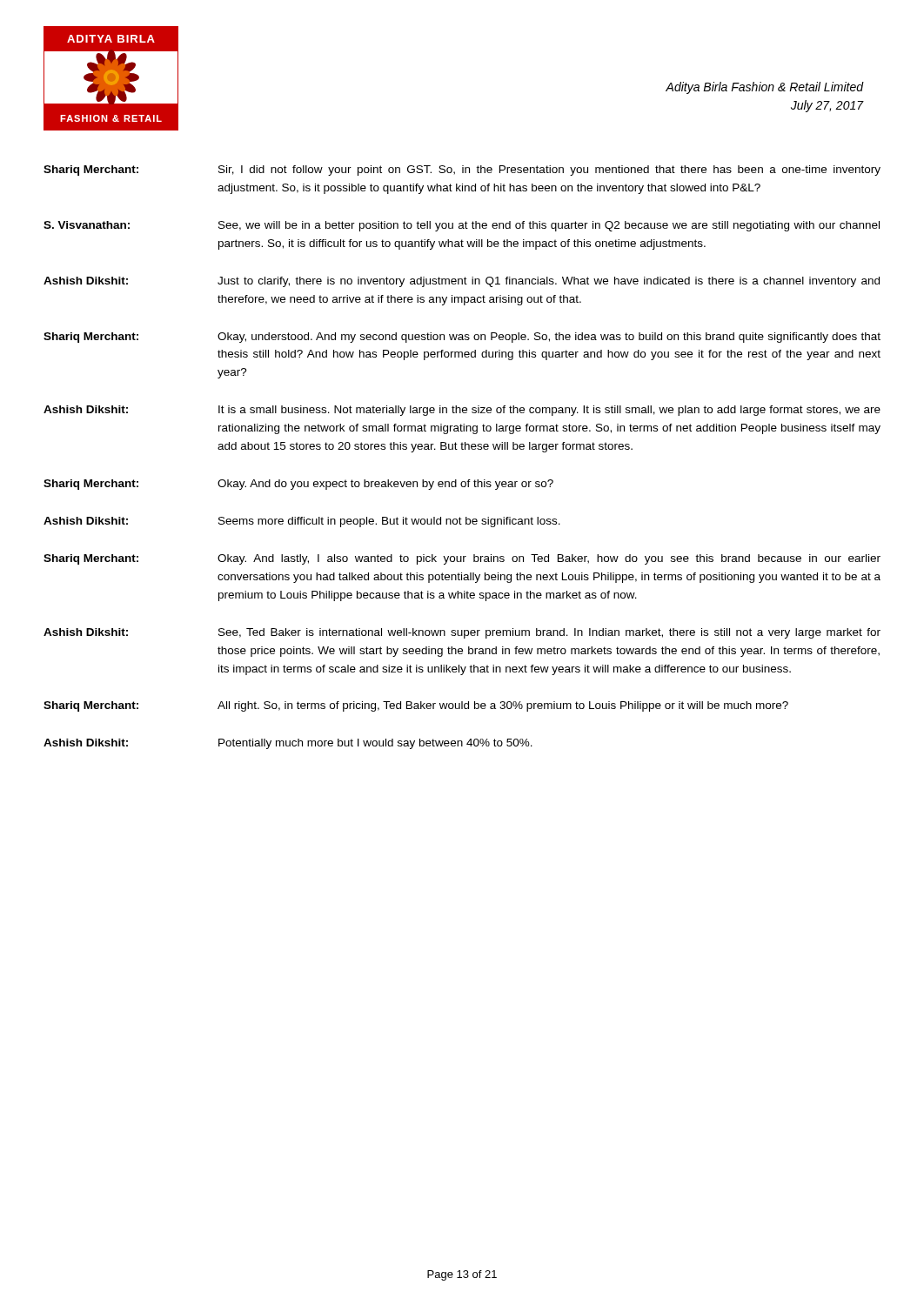Locate the logo
This screenshot has width=924, height=1305.
113,80
